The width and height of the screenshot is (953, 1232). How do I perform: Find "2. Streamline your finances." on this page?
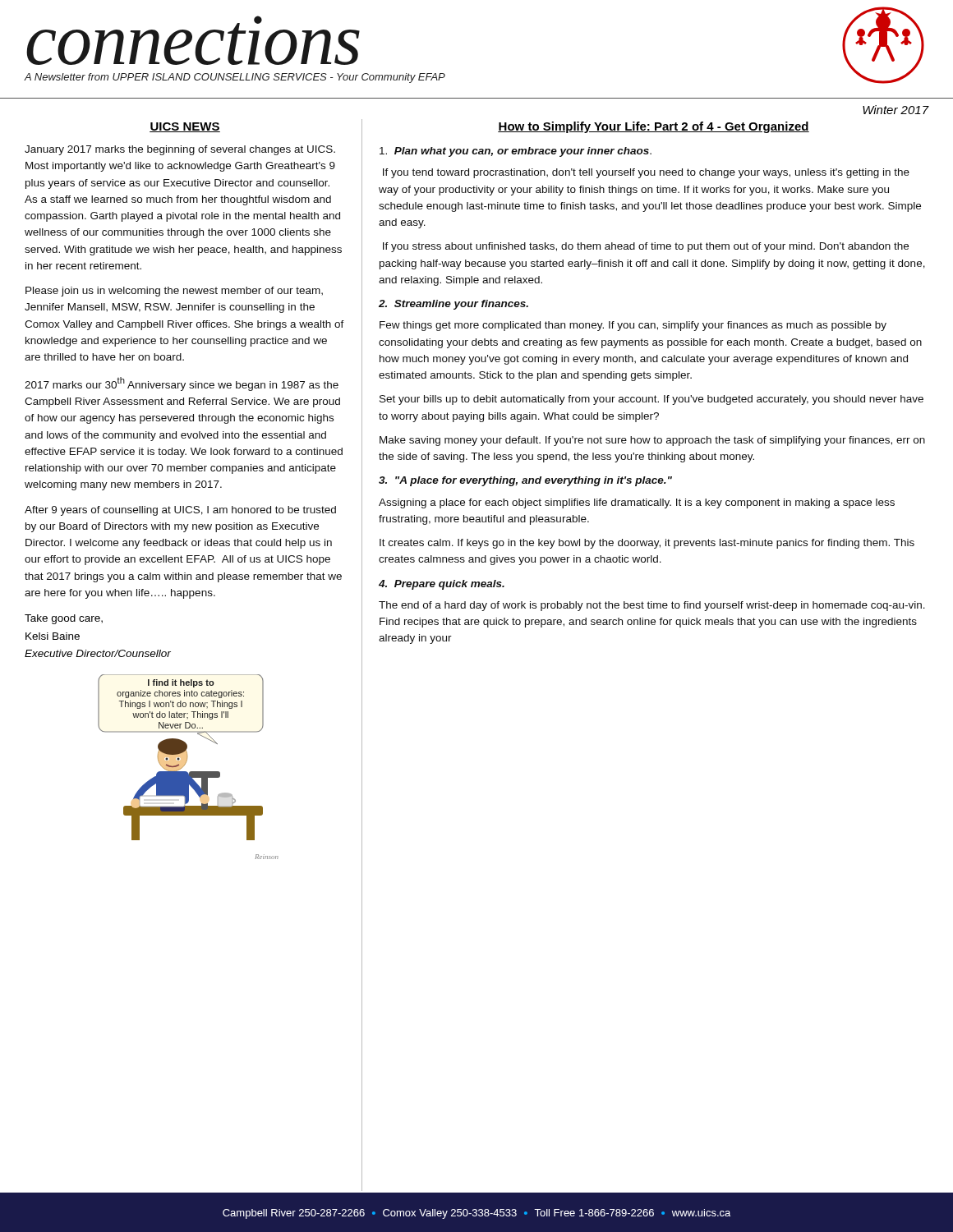click(454, 303)
